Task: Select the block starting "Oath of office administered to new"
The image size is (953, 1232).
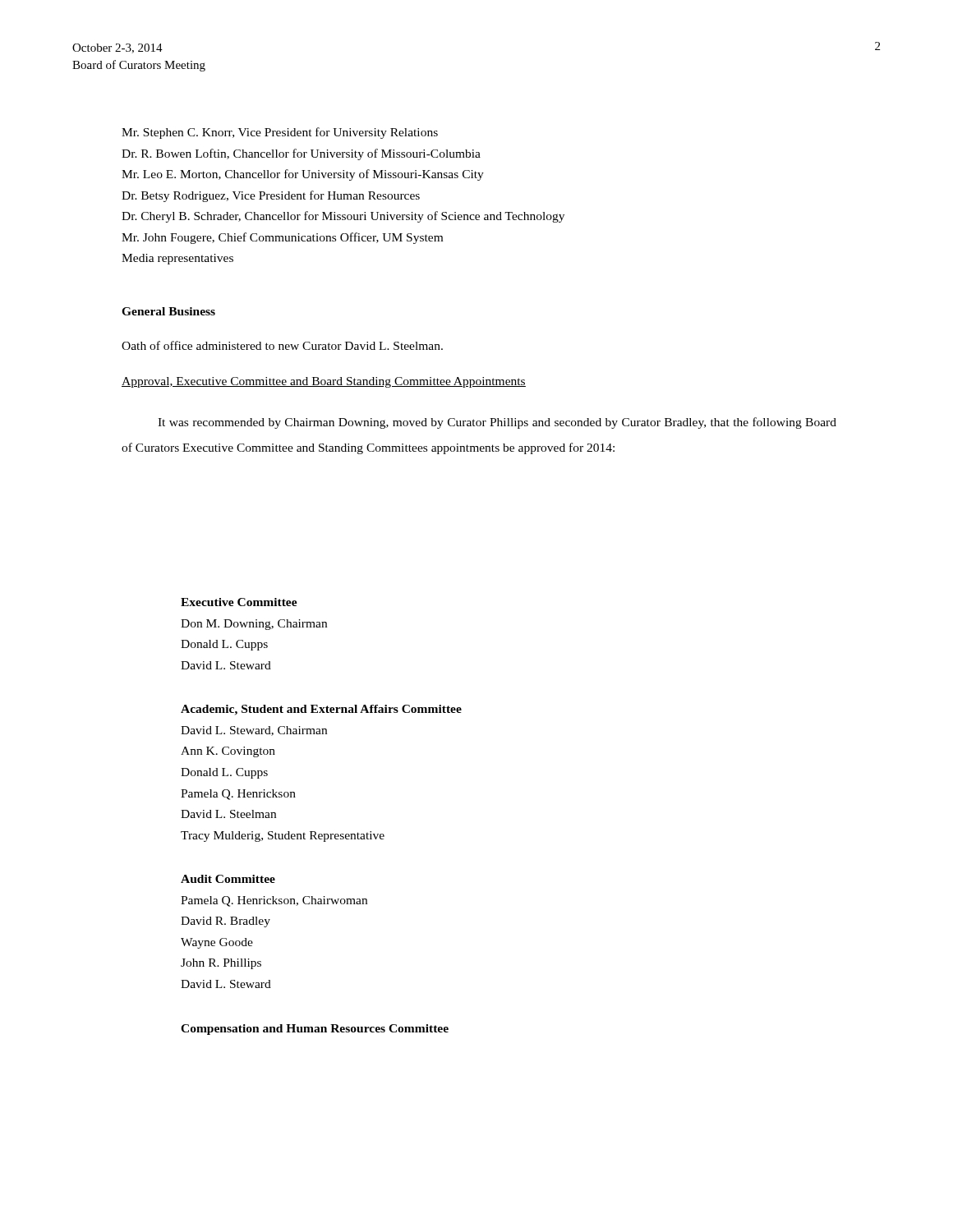Action: point(283,345)
